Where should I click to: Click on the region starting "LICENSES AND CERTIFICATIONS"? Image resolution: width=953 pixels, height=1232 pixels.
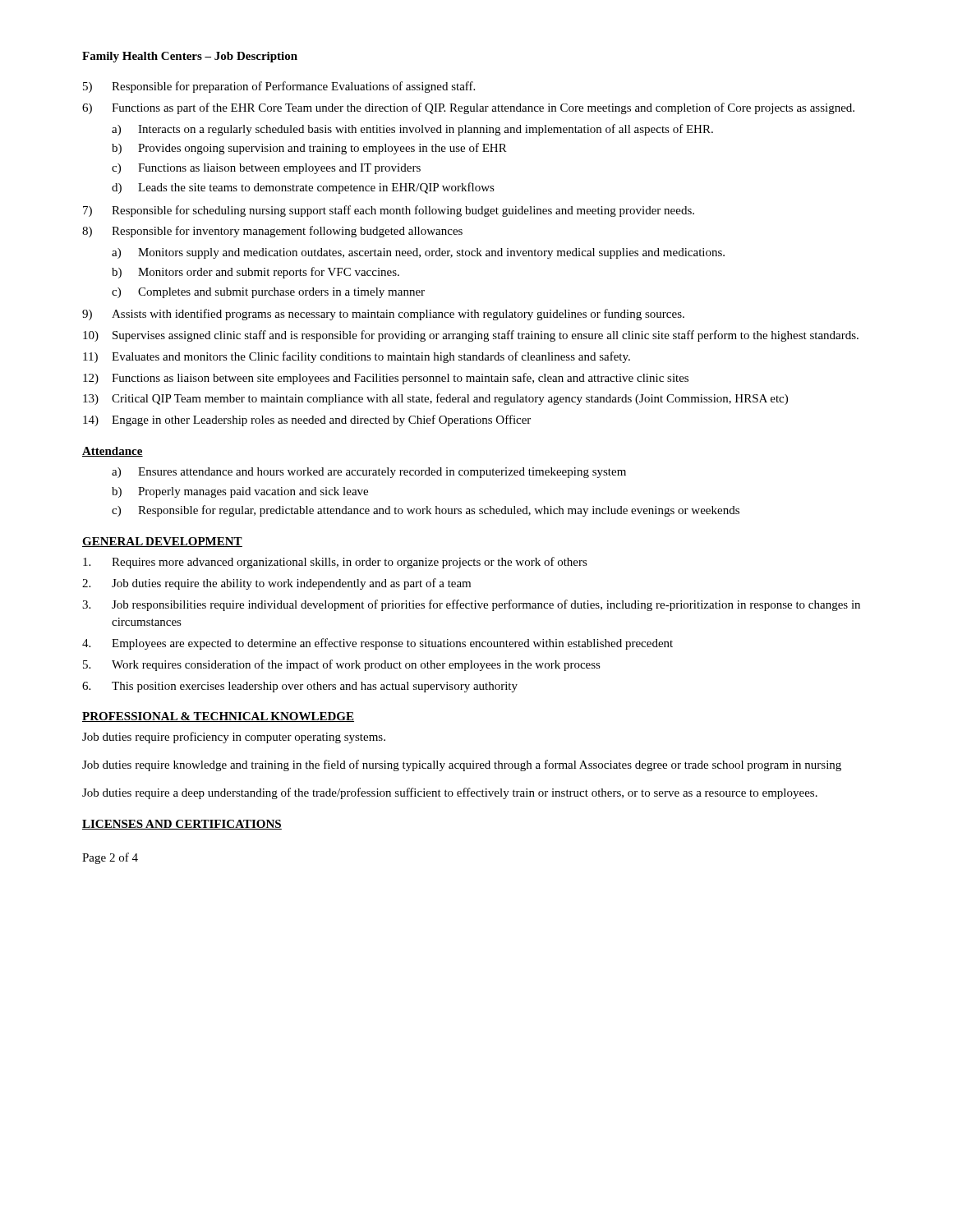pos(182,823)
